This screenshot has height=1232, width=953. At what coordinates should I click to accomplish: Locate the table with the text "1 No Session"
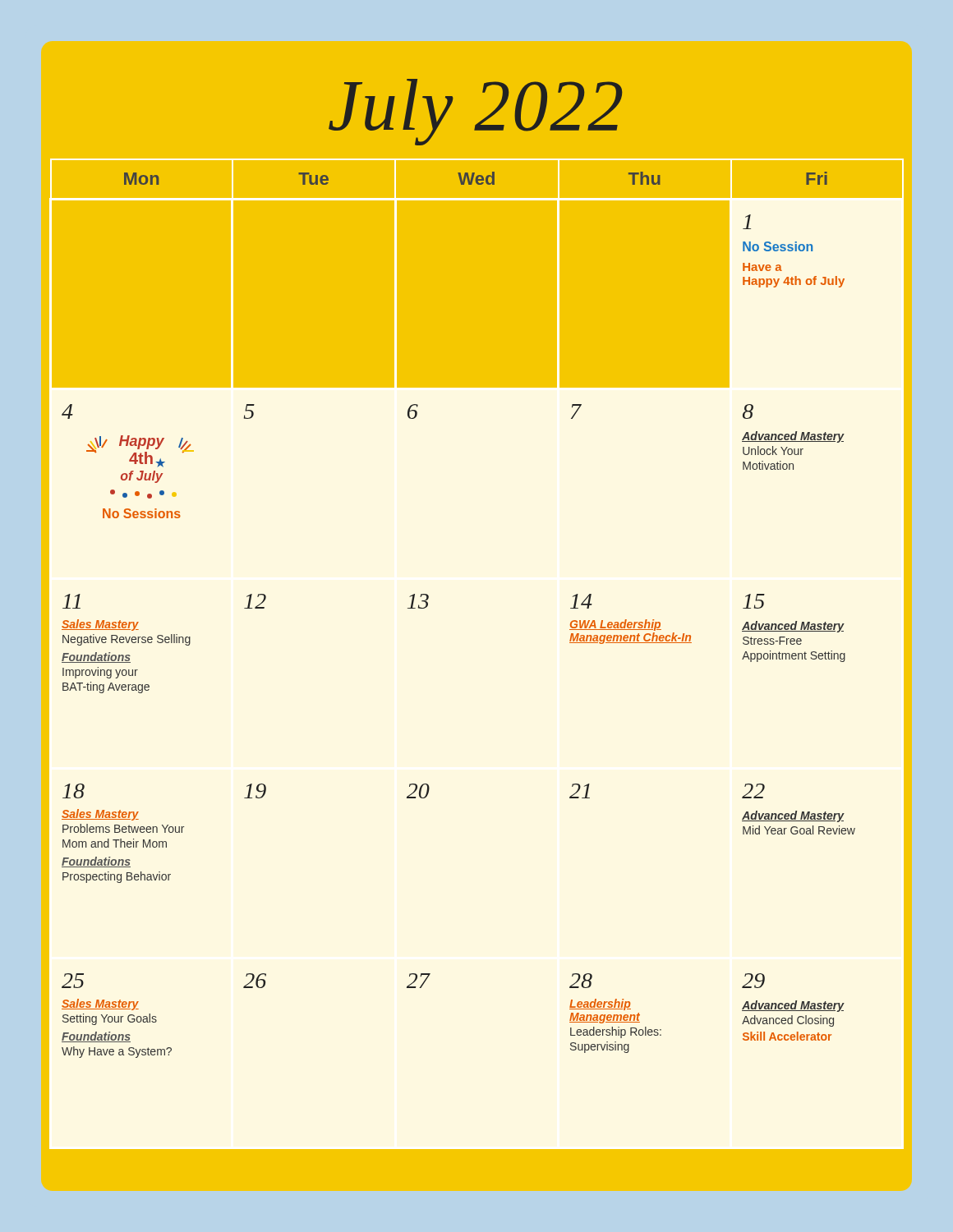476,654
